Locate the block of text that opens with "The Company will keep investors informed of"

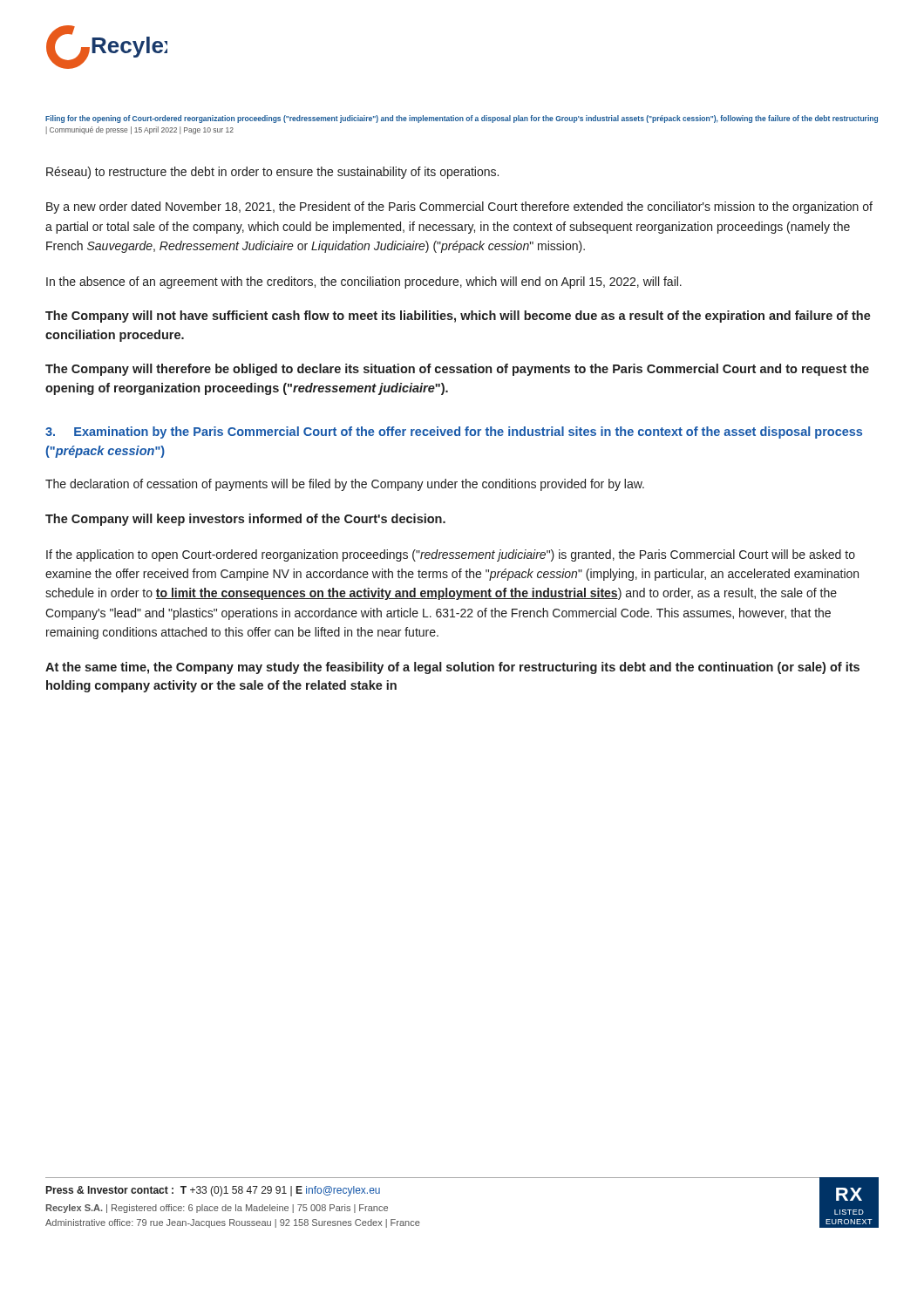click(246, 519)
